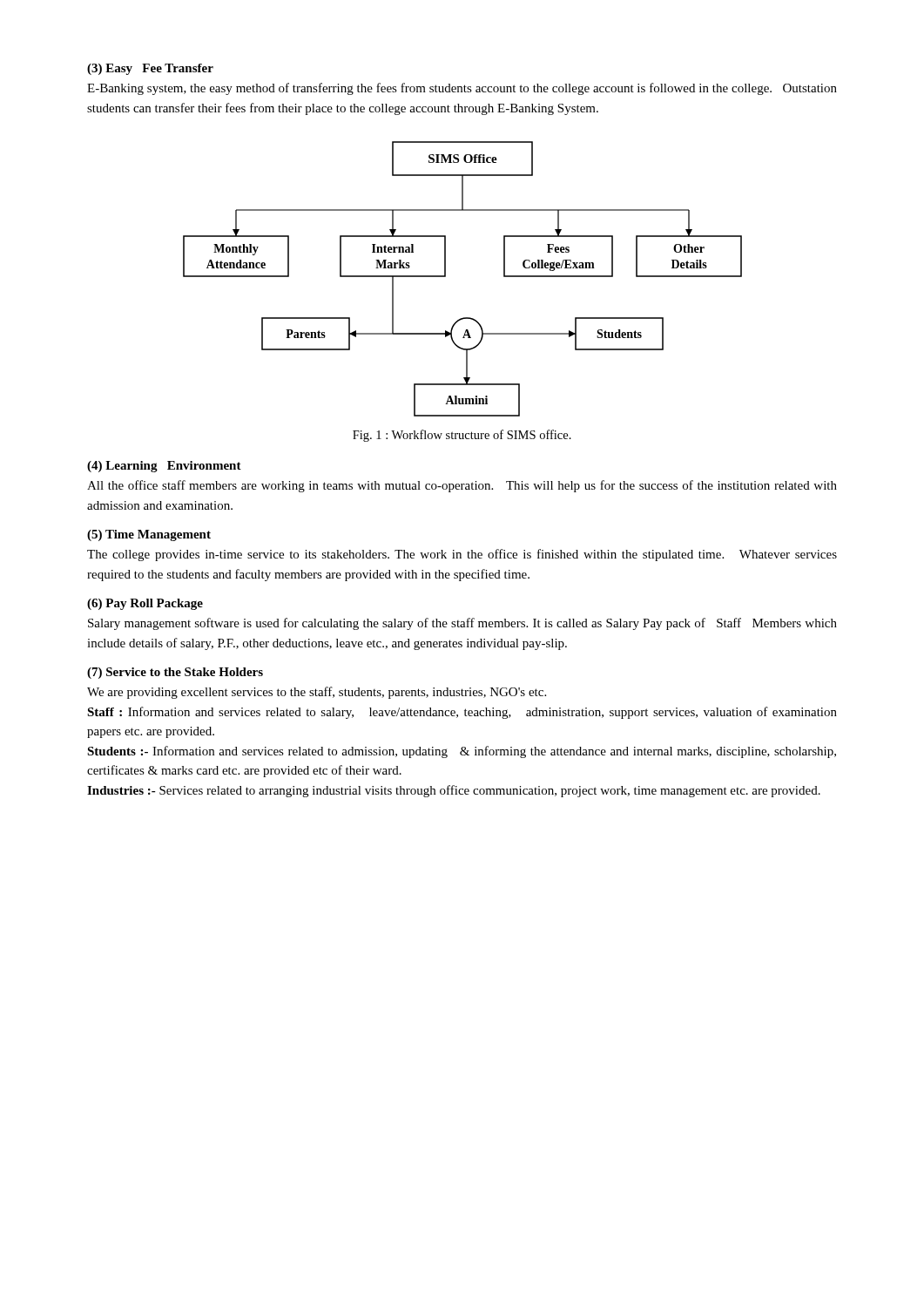
Task: Where is the caption that starts "Fig. 1 :"?
Action: [462, 435]
